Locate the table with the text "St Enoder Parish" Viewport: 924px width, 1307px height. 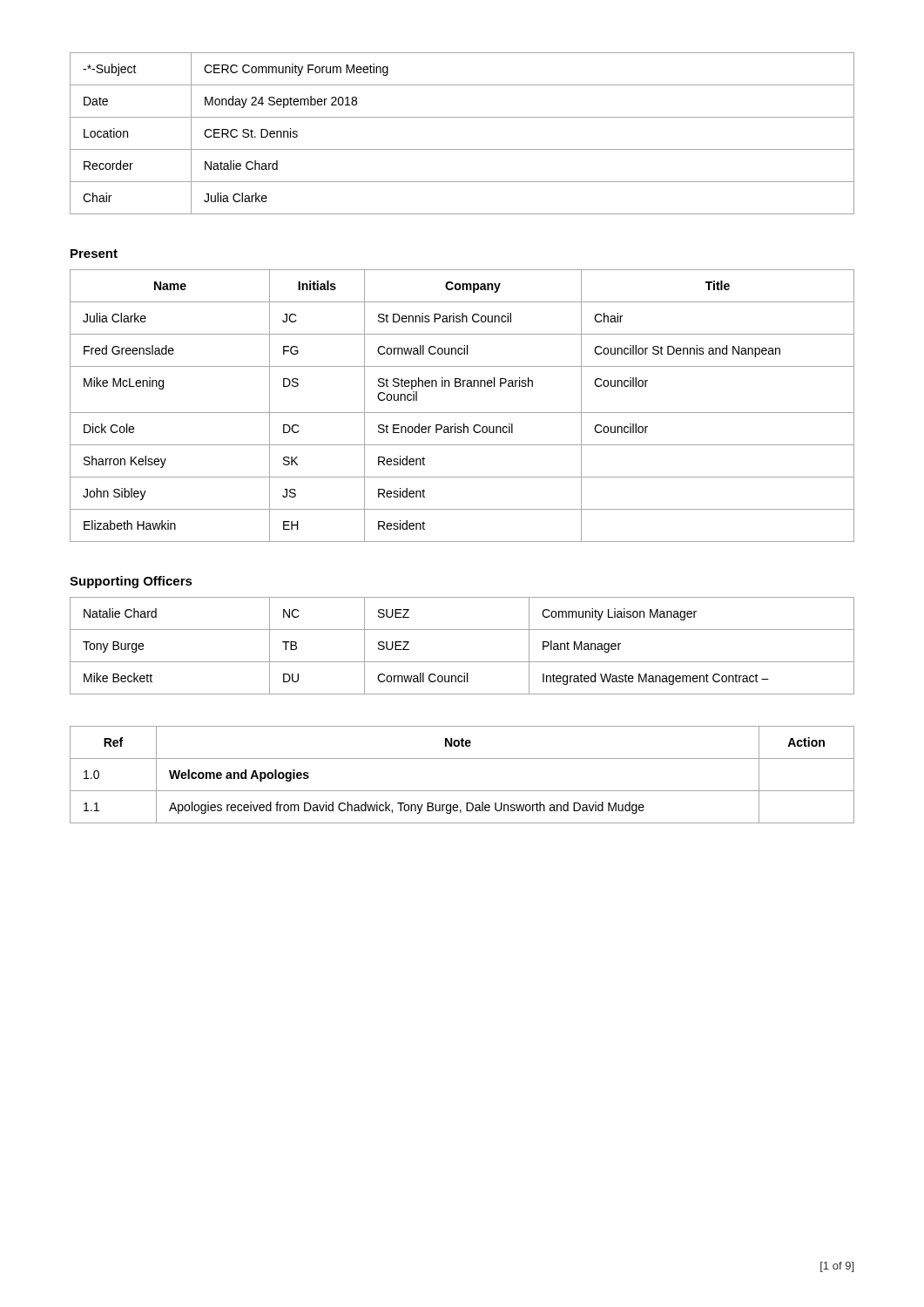(x=462, y=406)
